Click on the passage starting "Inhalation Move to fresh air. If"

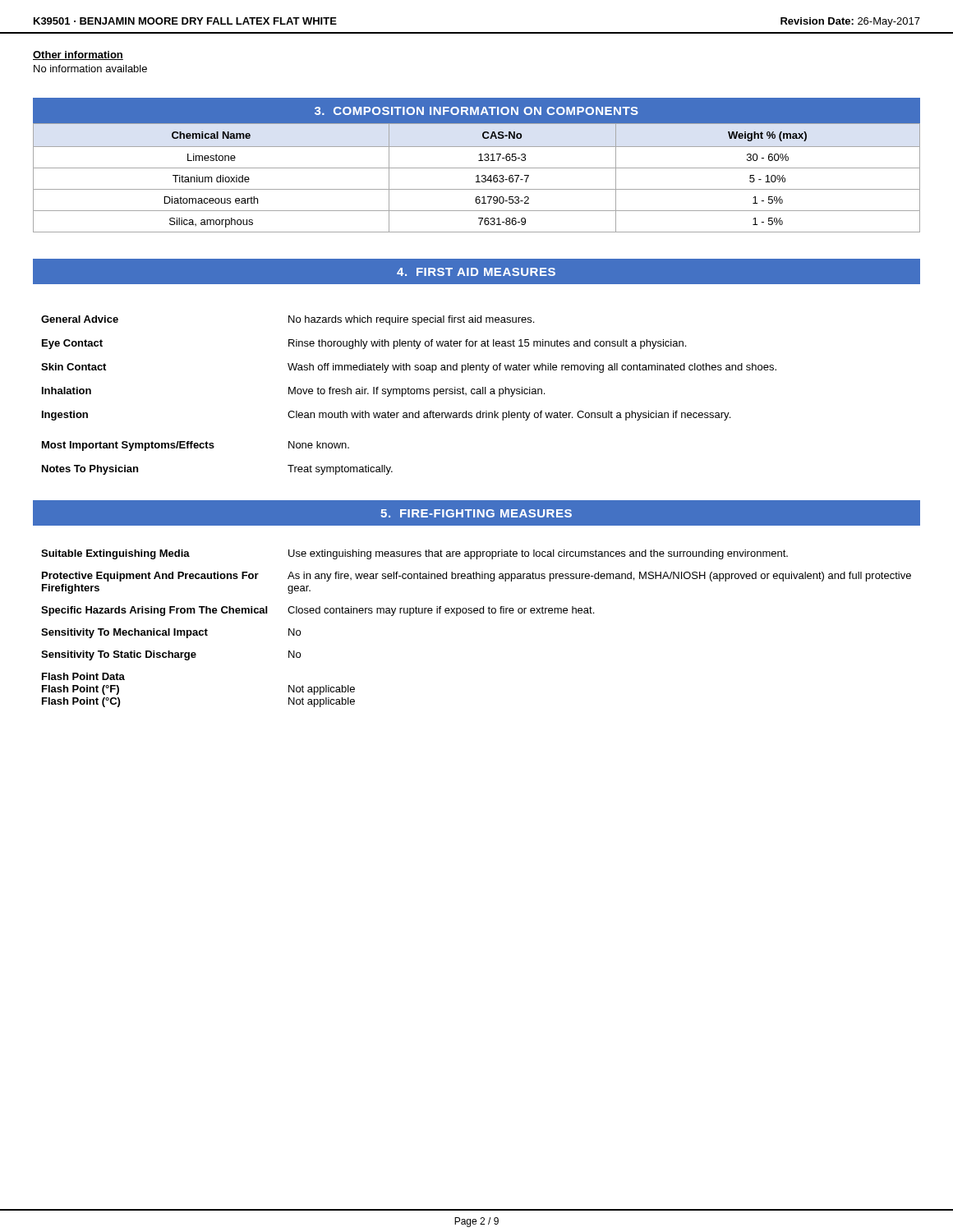tap(476, 391)
